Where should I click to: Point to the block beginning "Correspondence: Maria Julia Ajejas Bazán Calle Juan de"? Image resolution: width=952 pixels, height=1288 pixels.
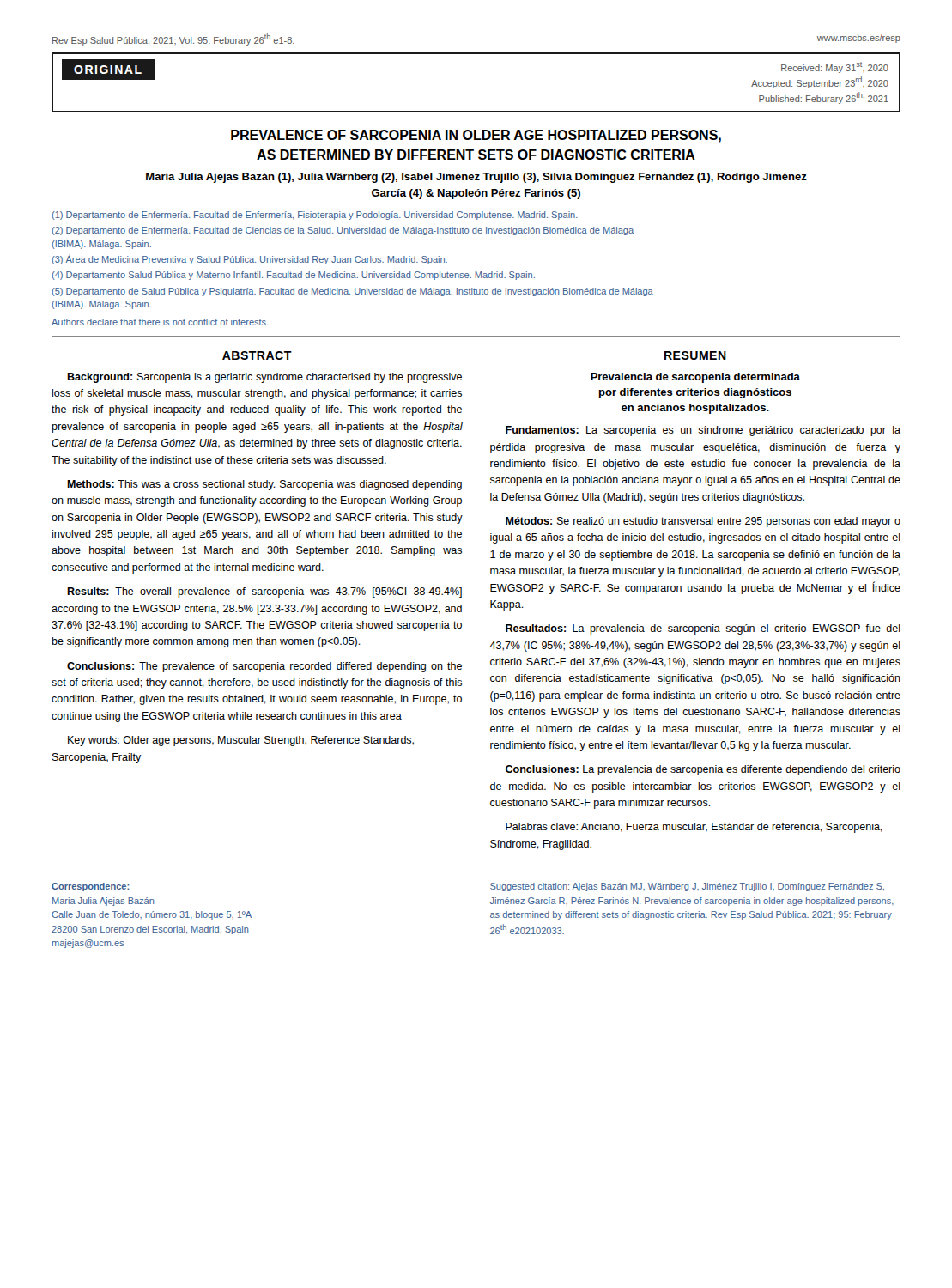tap(152, 915)
